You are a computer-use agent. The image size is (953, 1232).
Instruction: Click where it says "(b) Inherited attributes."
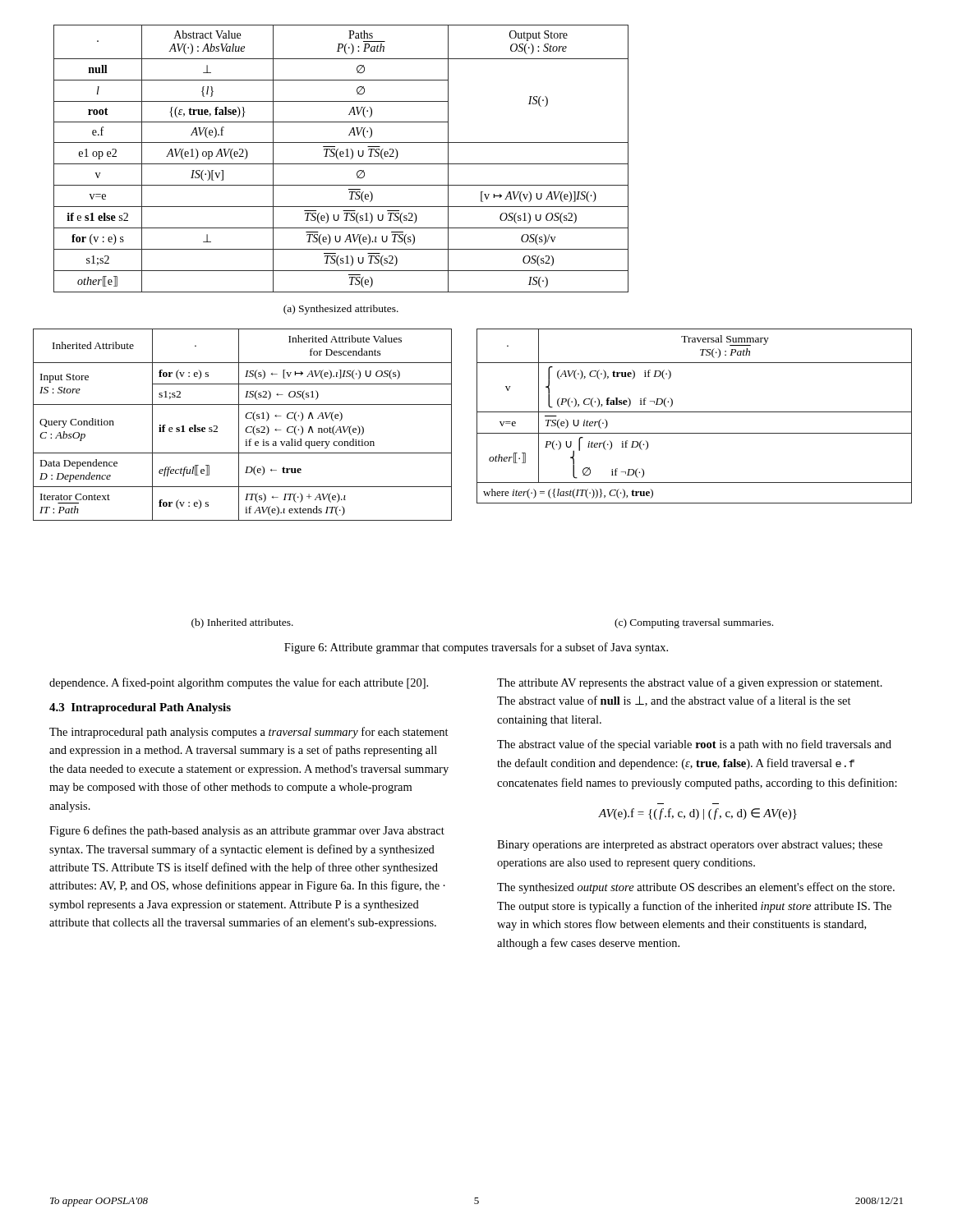point(242,622)
